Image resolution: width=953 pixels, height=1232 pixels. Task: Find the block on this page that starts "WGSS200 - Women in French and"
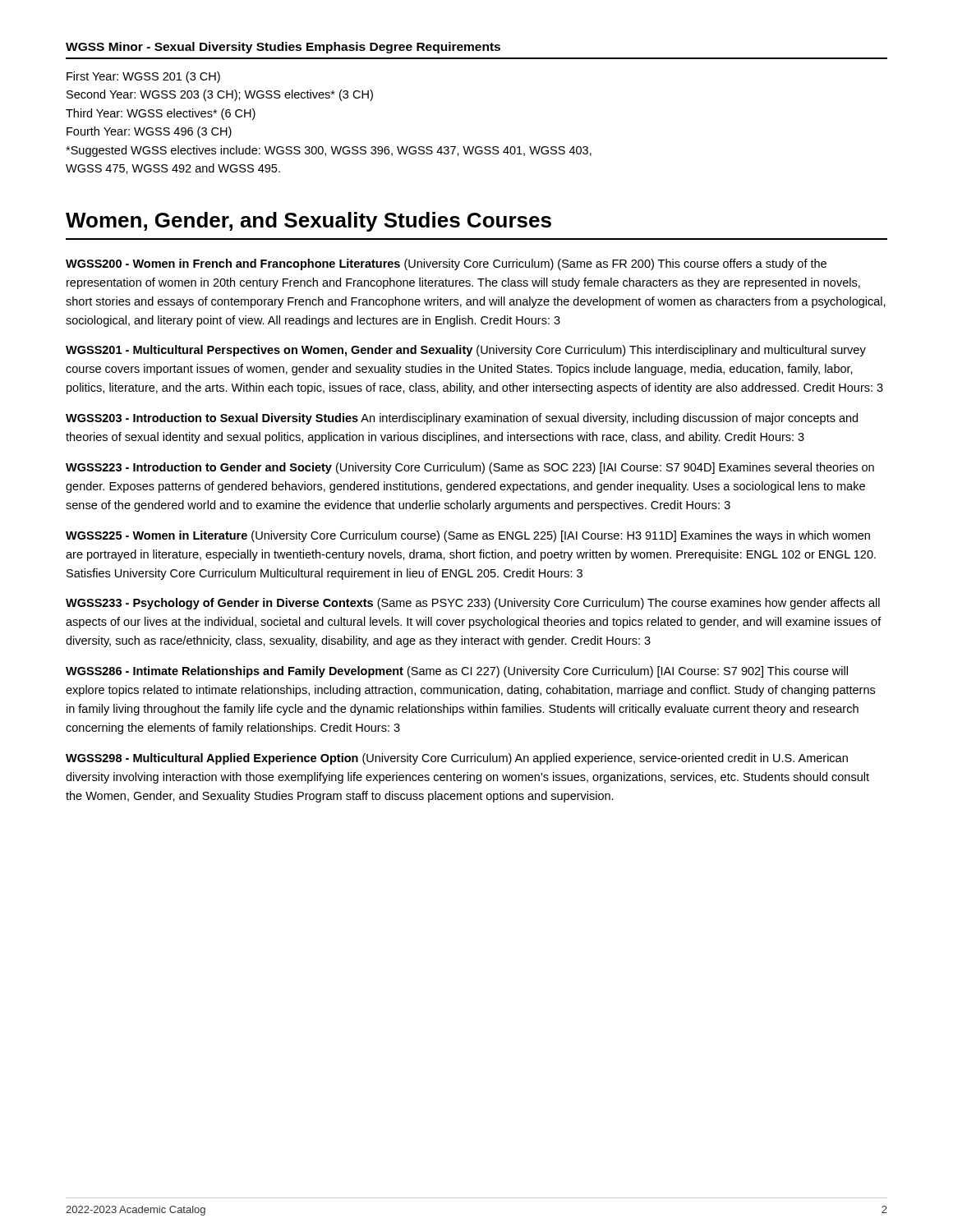(x=476, y=292)
